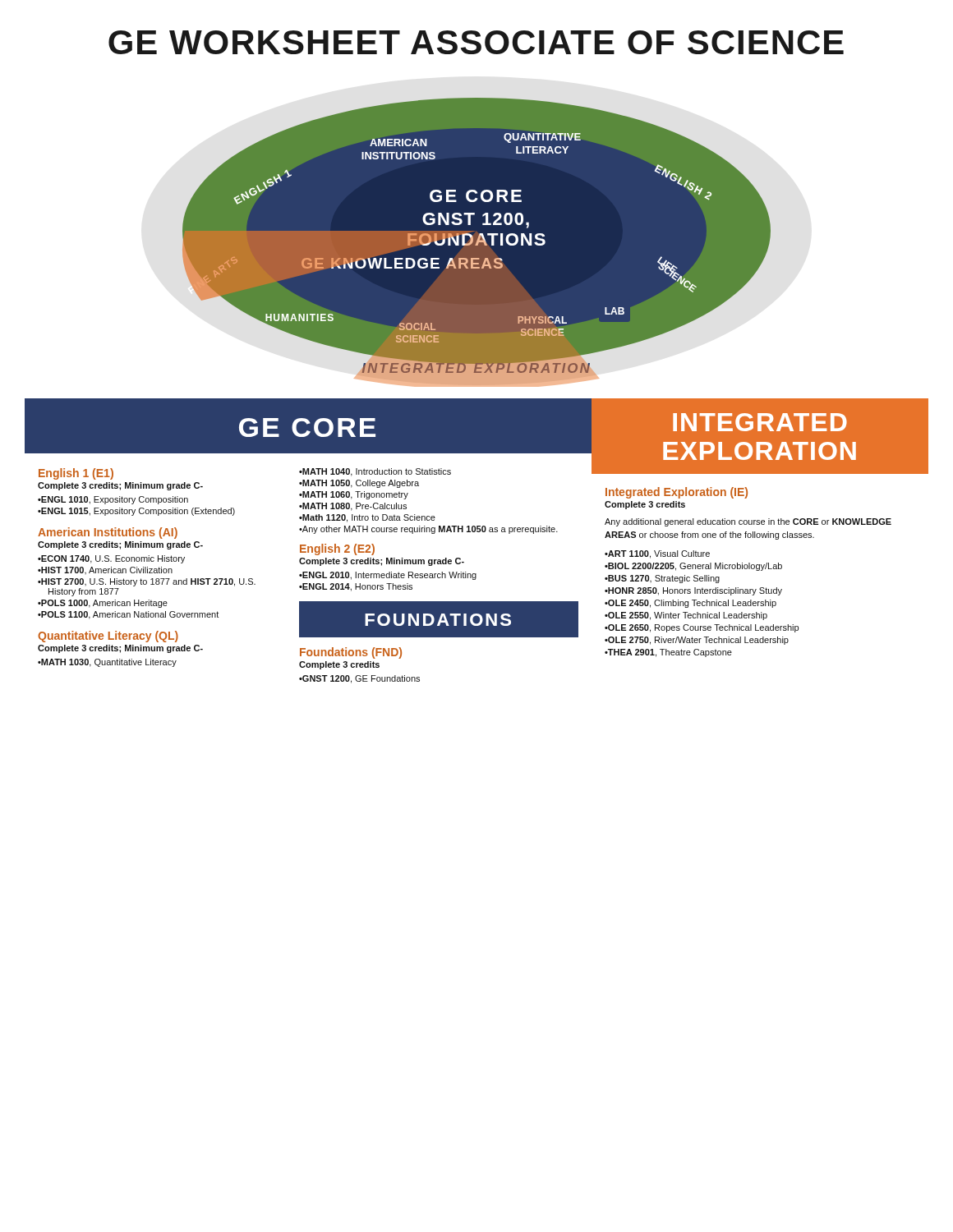Viewport: 953px width, 1232px height.
Task: Select the block starting "•HIST 2700, U.S."
Action: [147, 586]
